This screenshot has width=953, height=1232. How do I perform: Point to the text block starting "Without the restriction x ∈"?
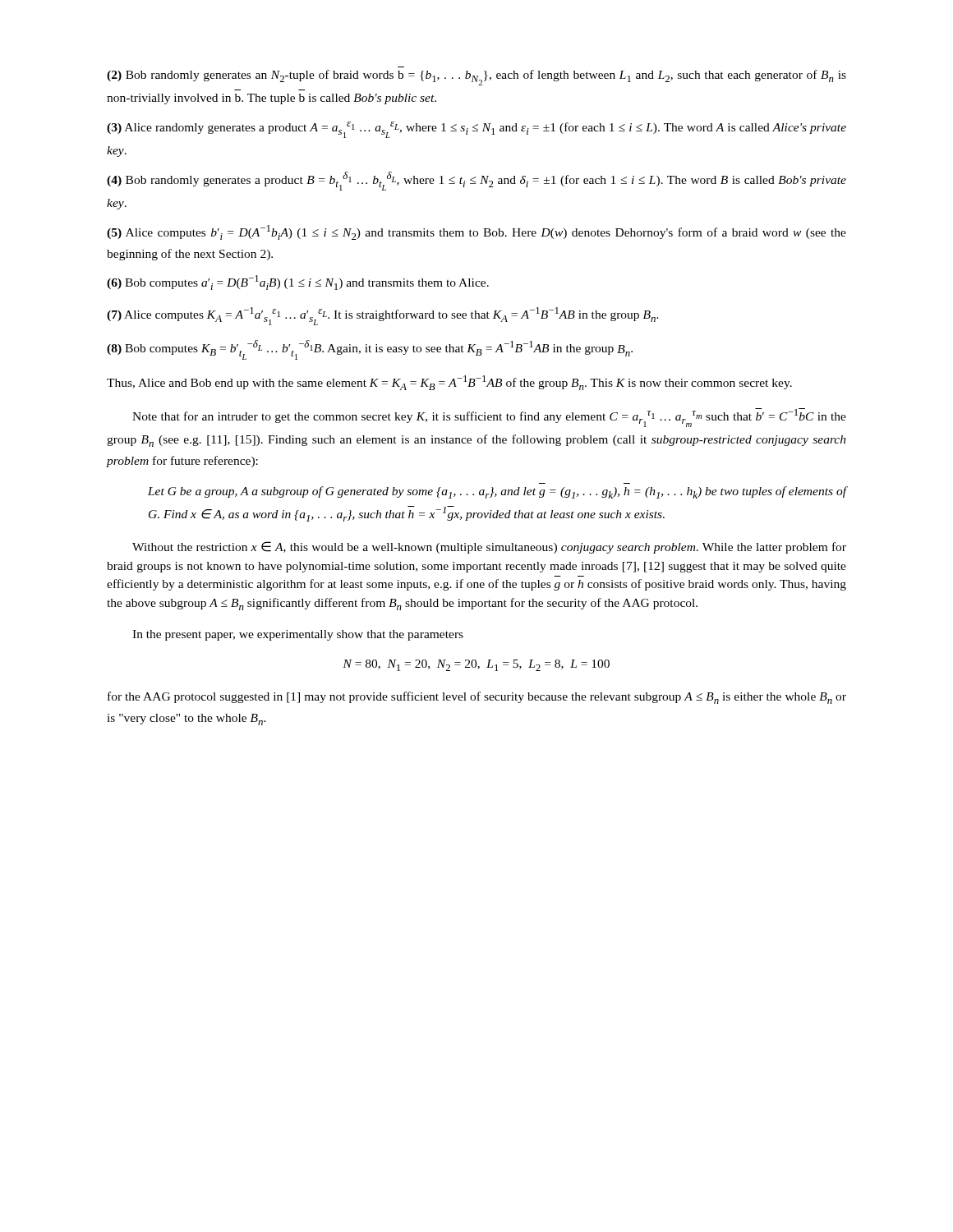click(476, 576)
